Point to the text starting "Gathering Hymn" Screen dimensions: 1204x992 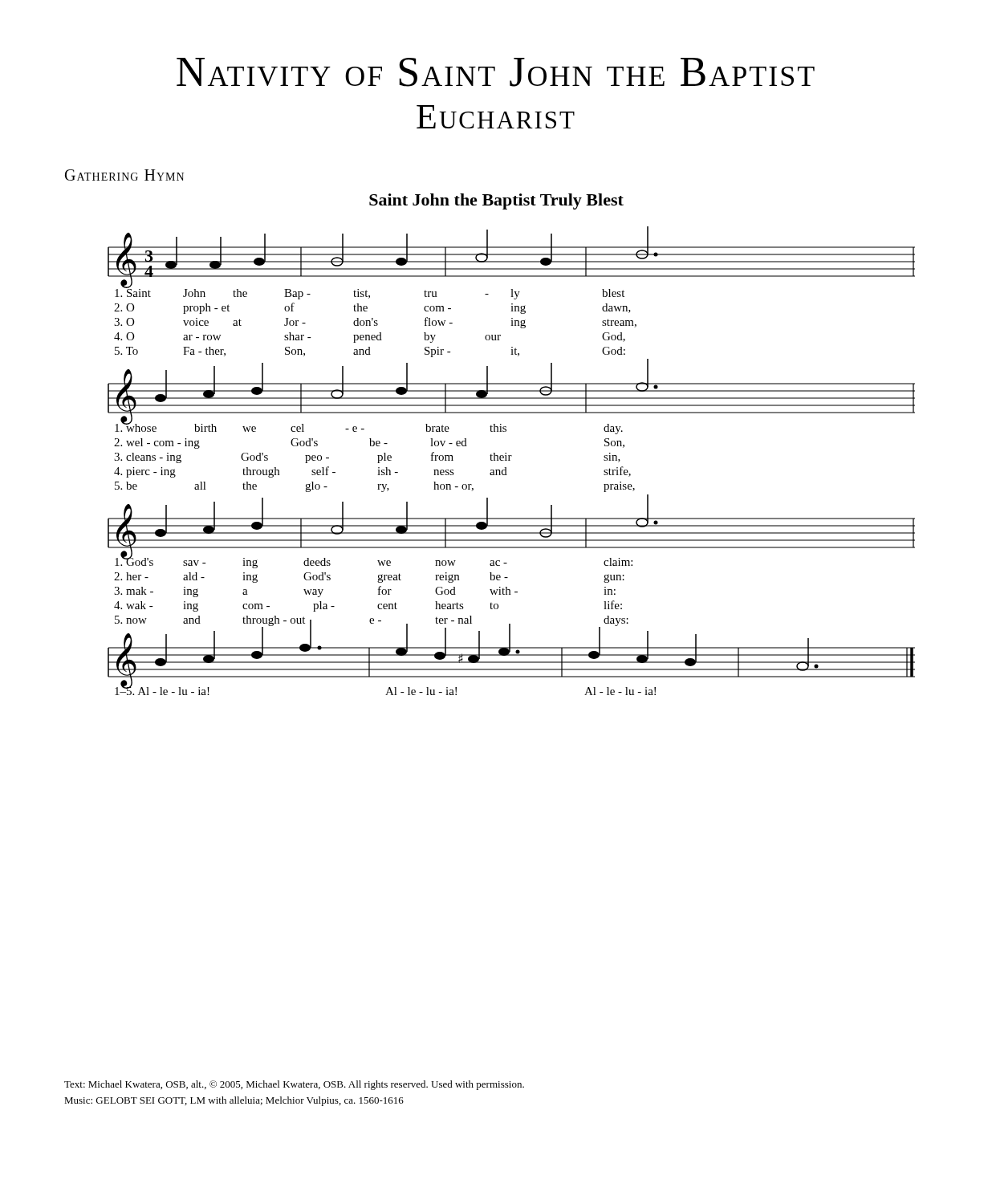click(125, 175)
